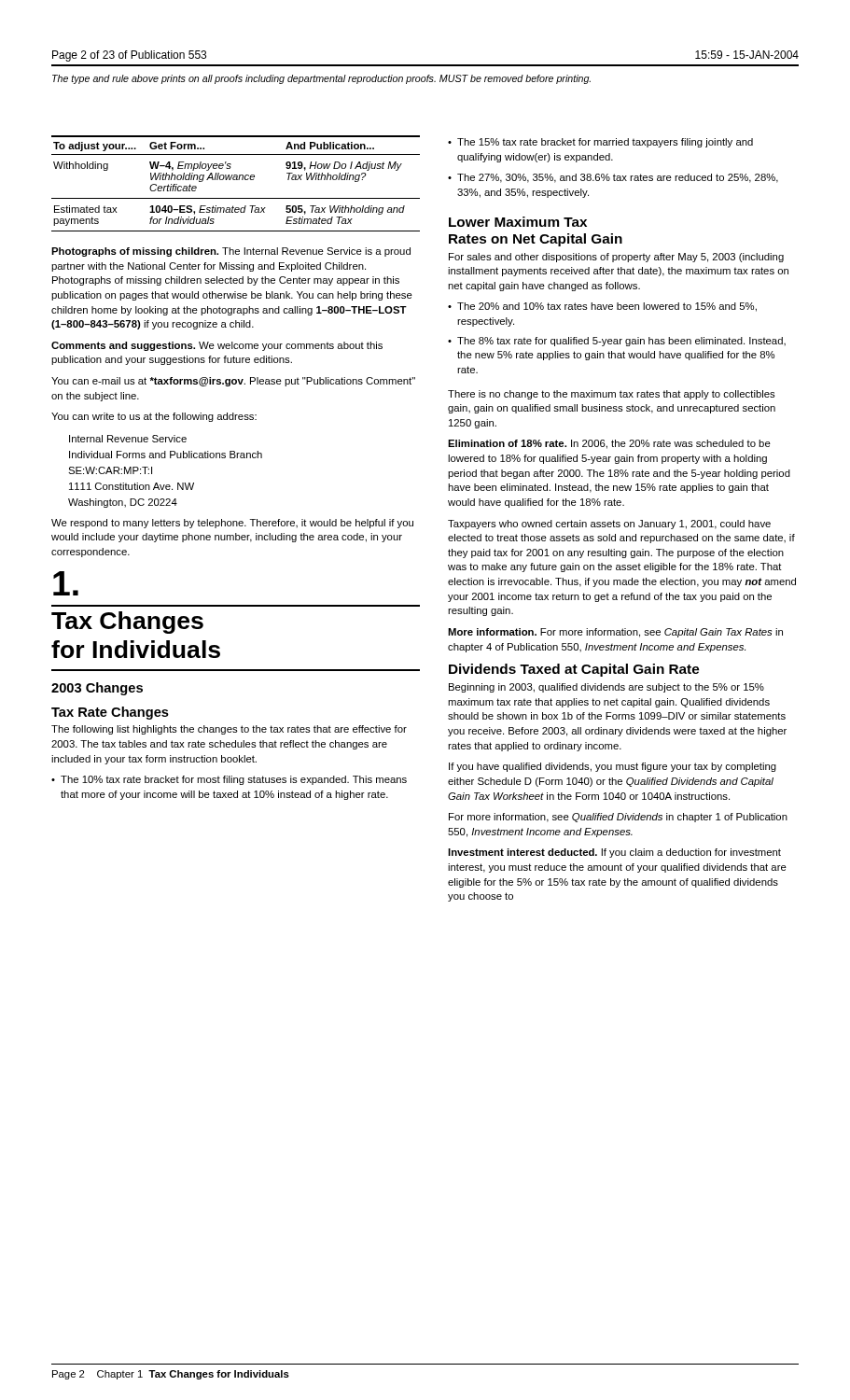Screen dimensions: 1400x850
Task: Find the text block starting "You can e-mail us"
Action: click(x=233, y=388)
